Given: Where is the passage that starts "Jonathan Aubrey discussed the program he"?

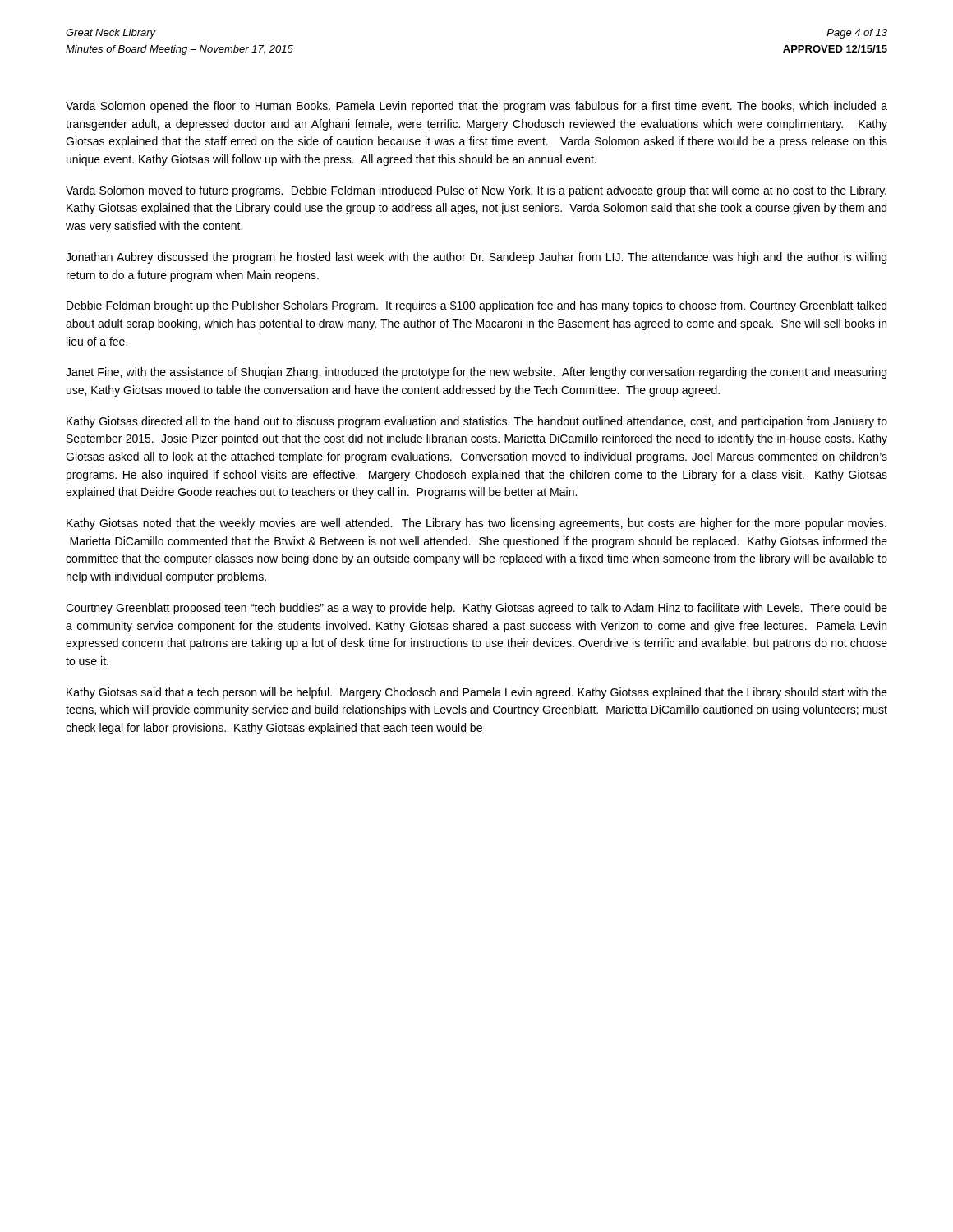Looking at the screenshot, I should [x=476, y=266].
